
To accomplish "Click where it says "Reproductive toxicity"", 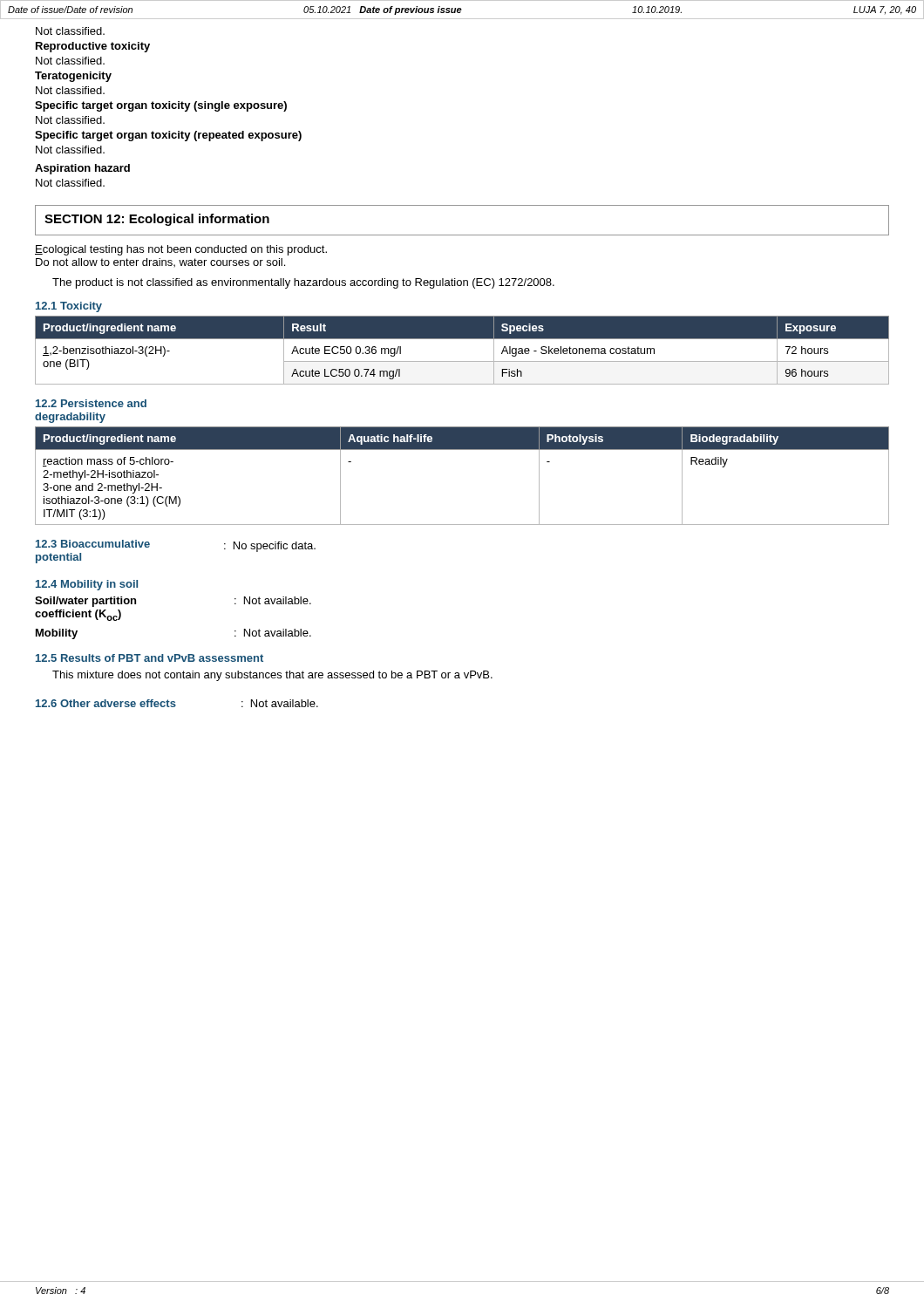I will 92,46.
